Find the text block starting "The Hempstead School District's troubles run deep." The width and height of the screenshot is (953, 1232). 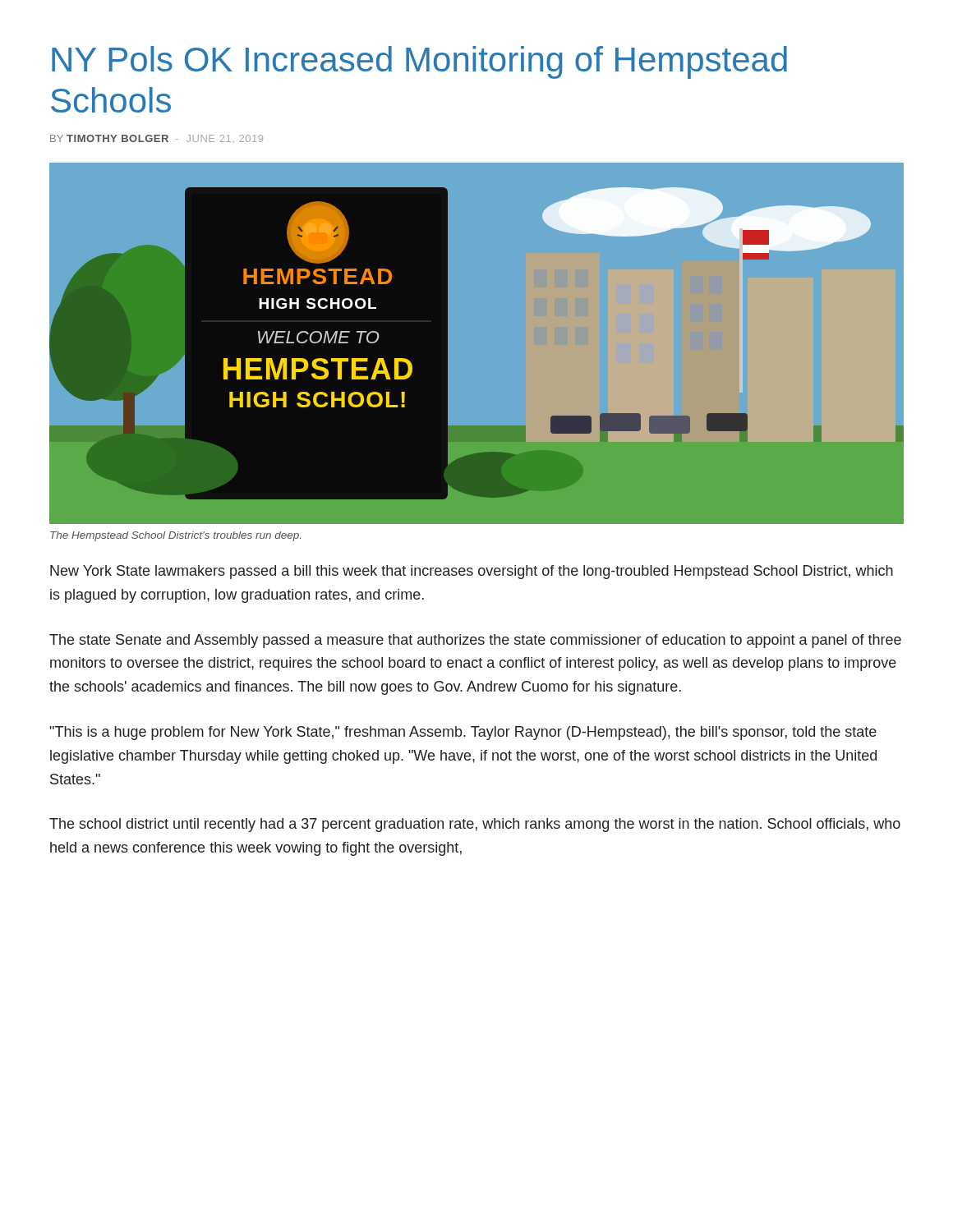[476, 535]
